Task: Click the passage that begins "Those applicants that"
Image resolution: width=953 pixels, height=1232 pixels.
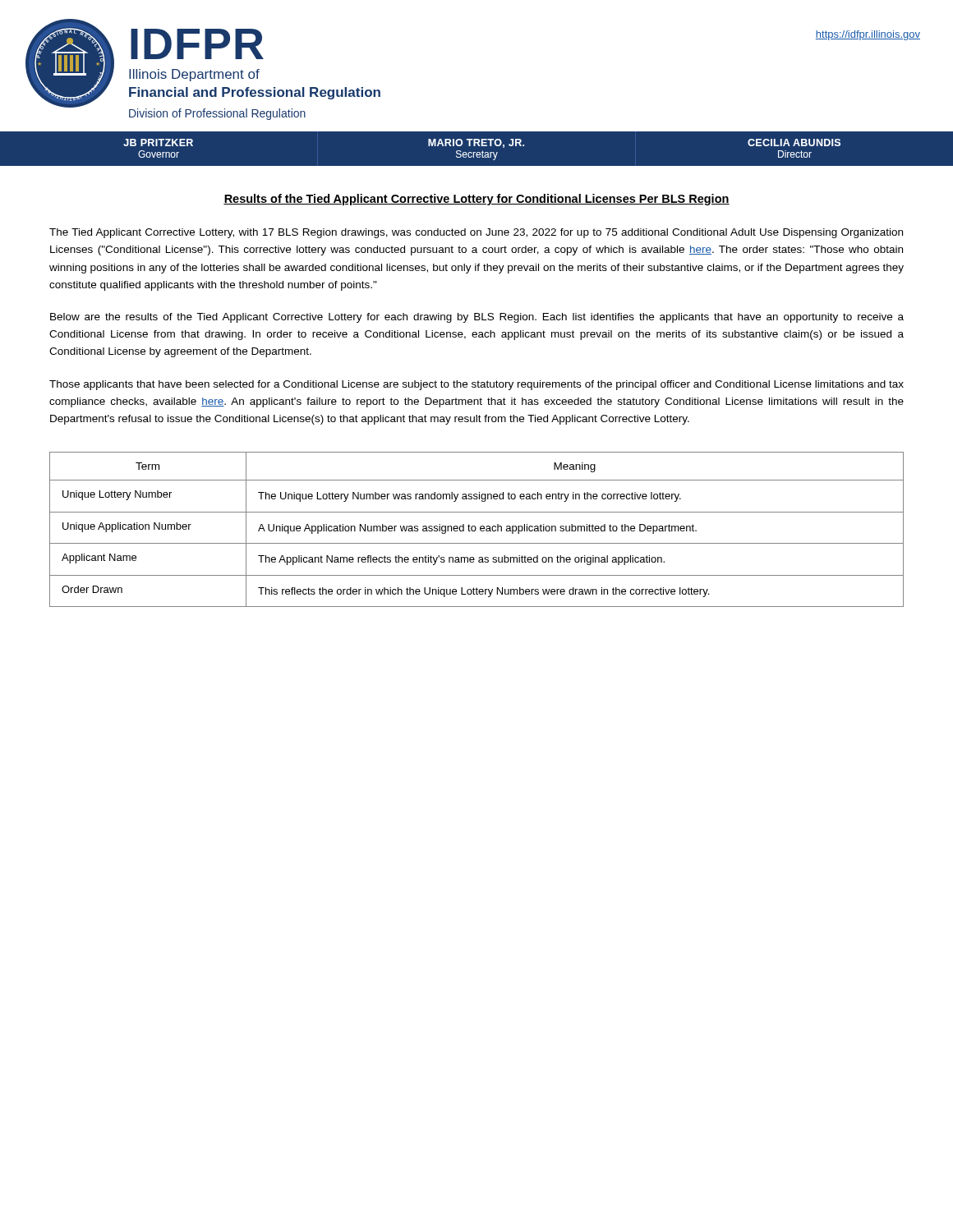Action: pyautogui.click(x=476, y=401)
